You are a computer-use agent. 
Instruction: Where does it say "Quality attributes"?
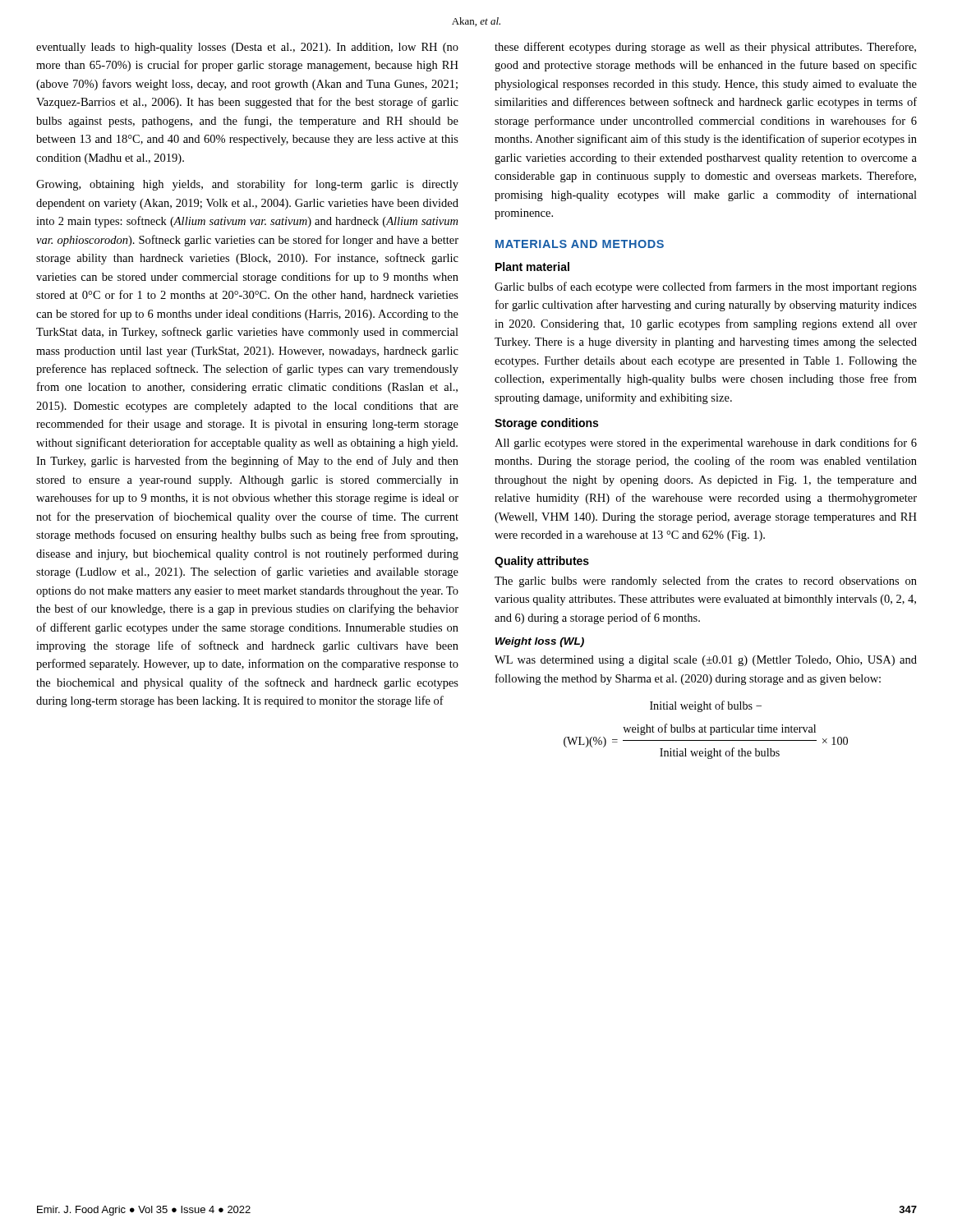point(542,561)
